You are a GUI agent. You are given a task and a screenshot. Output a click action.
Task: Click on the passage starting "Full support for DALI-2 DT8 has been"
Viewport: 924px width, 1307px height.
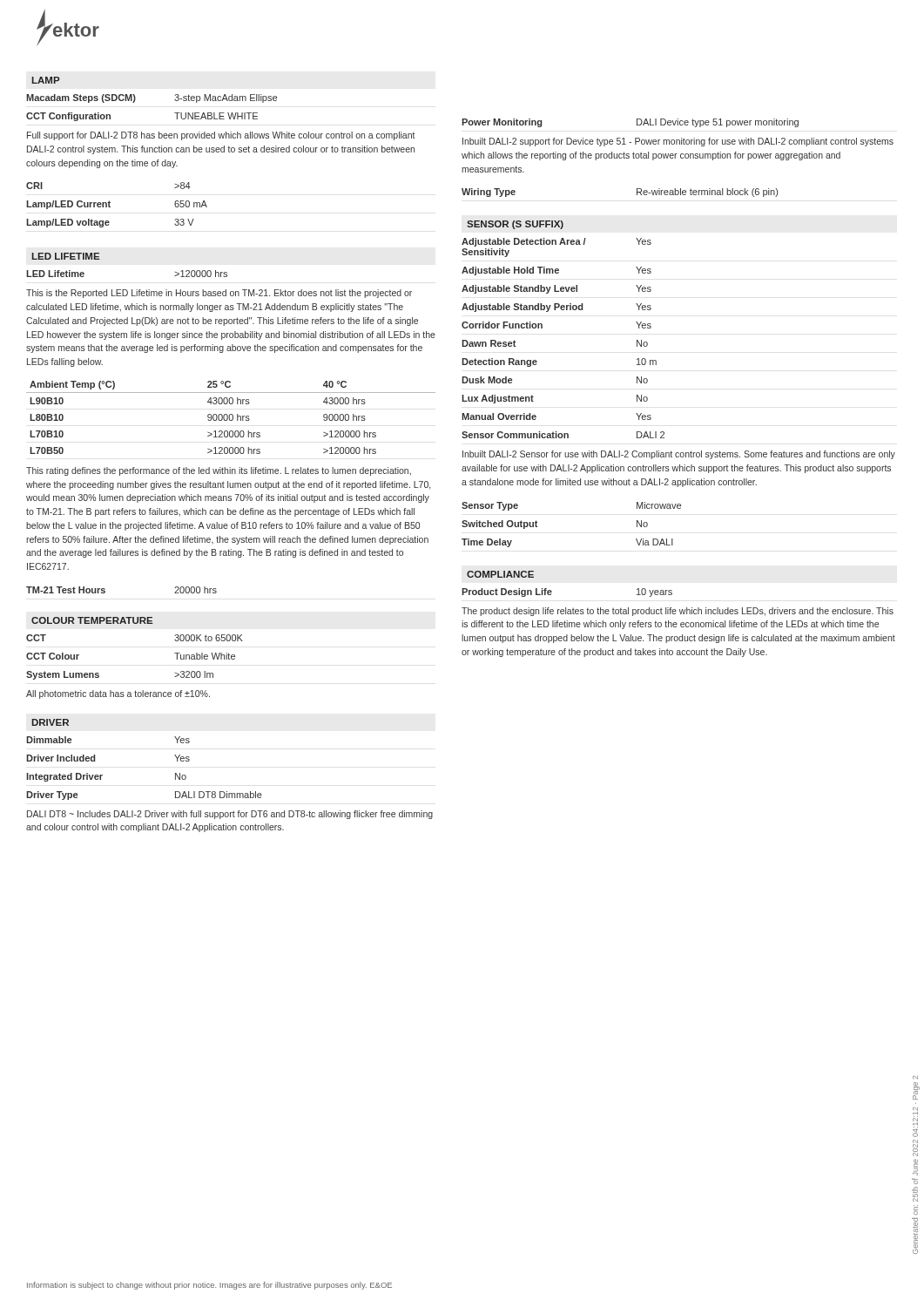(x=221, y=149)
